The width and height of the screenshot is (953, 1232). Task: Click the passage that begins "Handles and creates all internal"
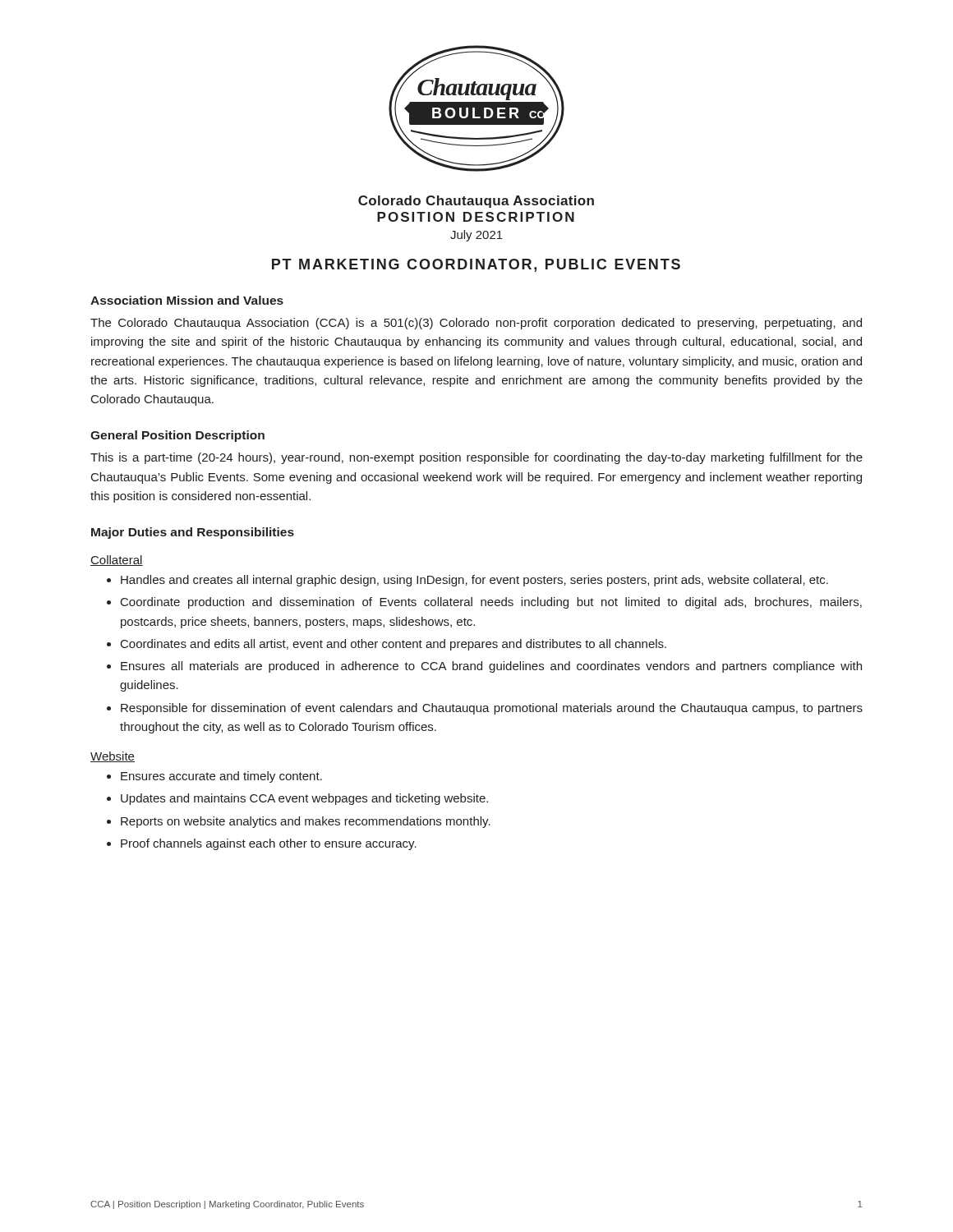(x=474, y=579)
